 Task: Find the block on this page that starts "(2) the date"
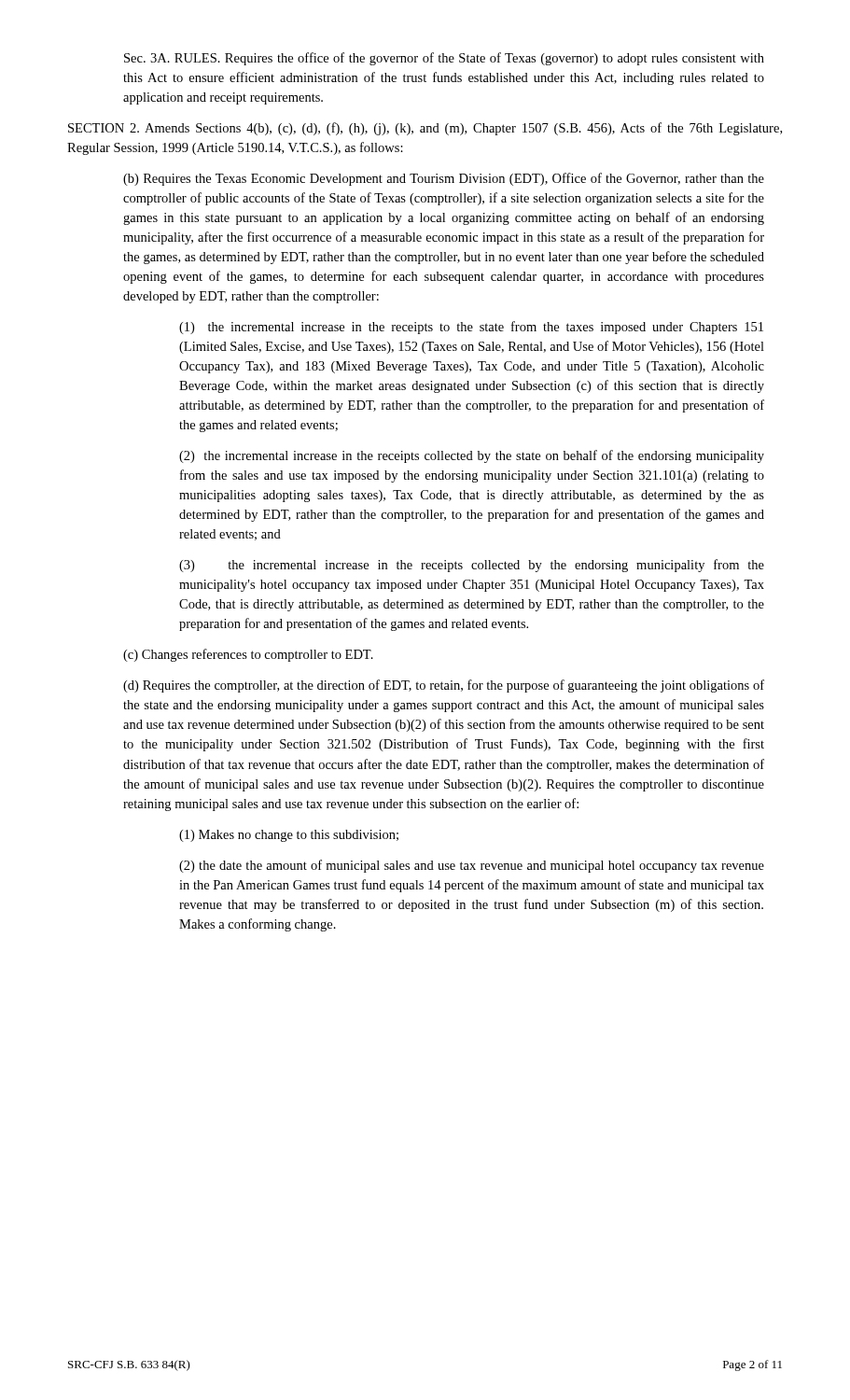(472, 894)
